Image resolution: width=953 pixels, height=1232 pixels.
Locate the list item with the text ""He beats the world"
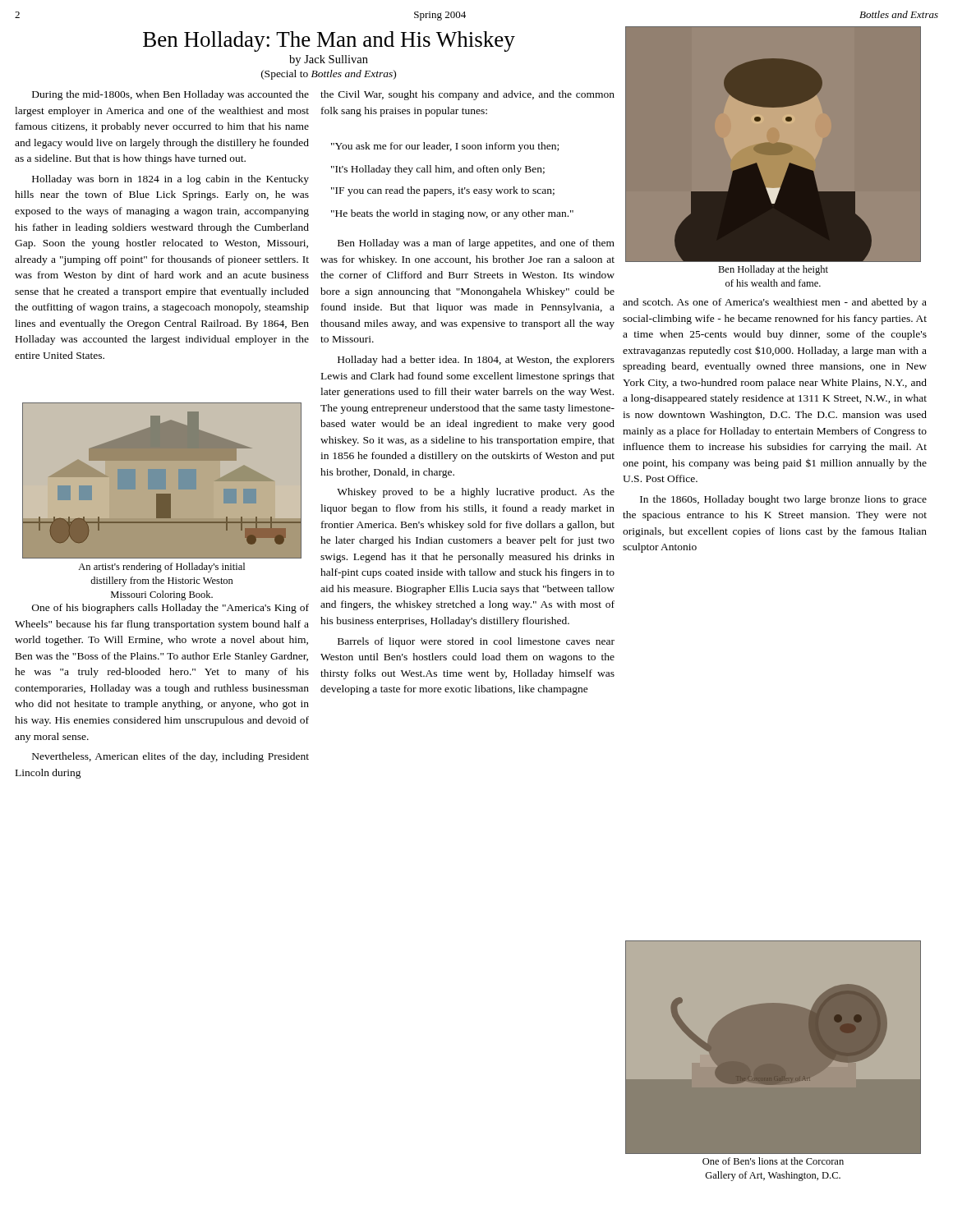(470, 214)
